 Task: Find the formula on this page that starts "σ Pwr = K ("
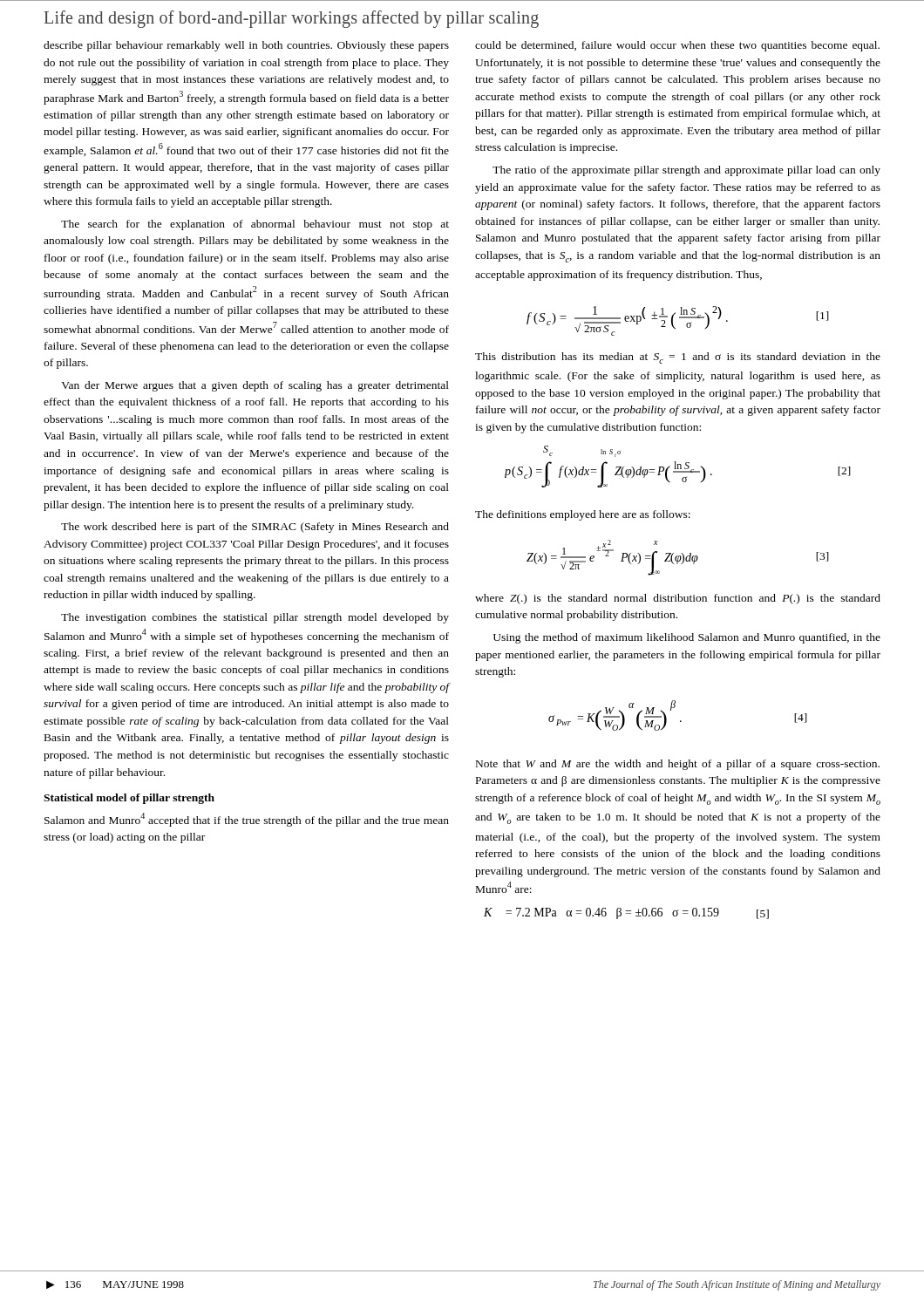point(678,717)
